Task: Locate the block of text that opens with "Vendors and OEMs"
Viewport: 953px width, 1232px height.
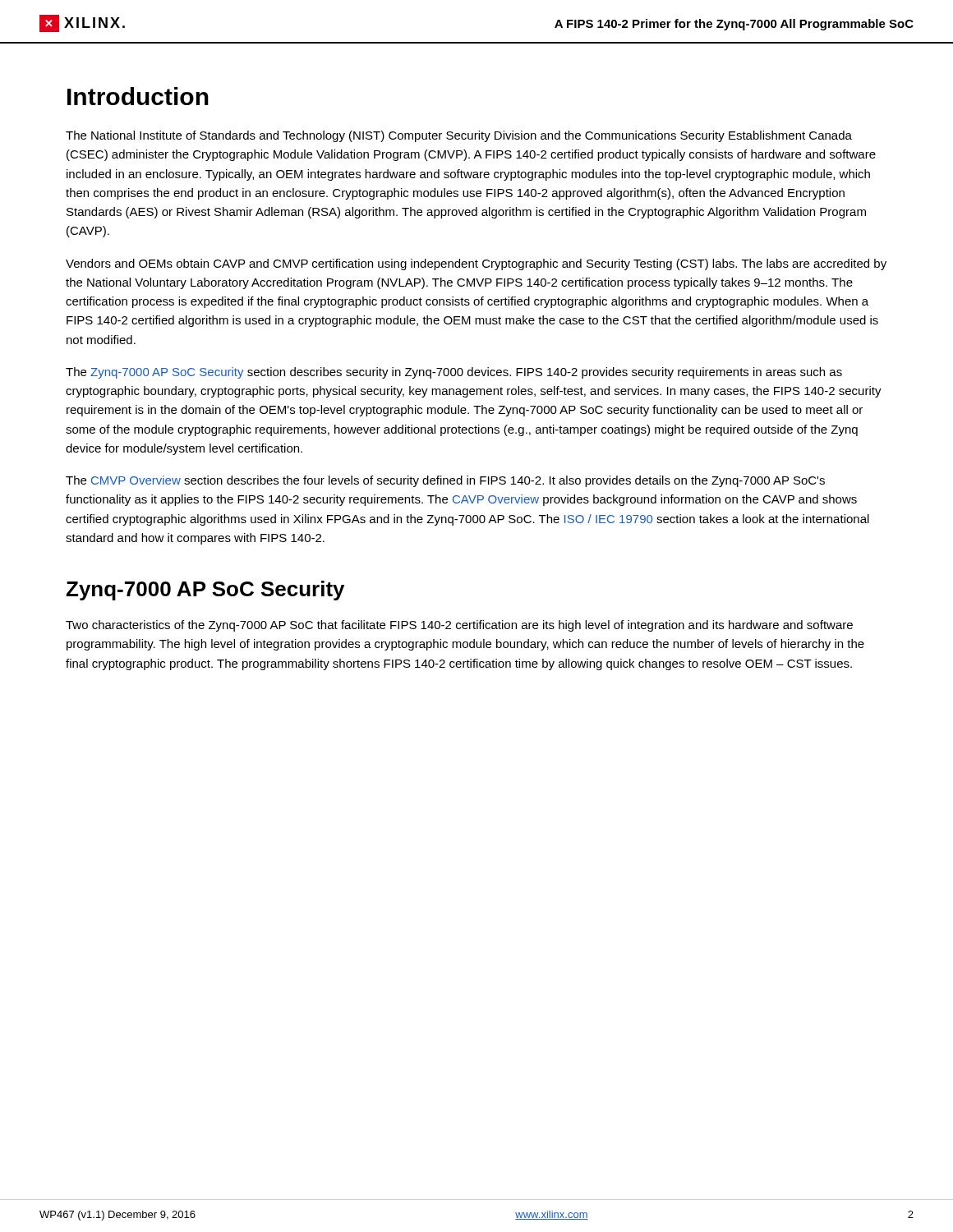Action: pos(476,301)
